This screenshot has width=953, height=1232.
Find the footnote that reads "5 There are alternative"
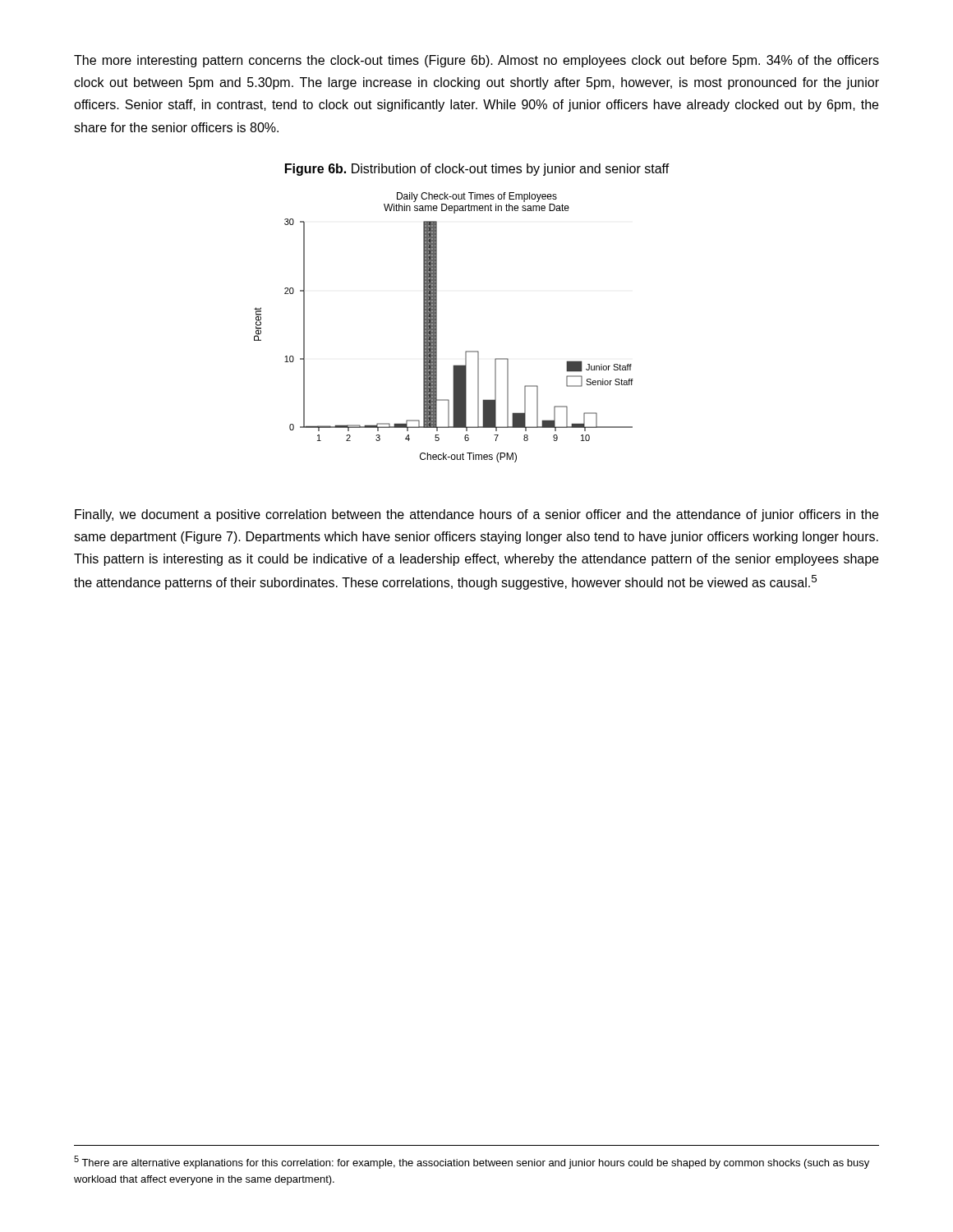tap(472, 1169)
